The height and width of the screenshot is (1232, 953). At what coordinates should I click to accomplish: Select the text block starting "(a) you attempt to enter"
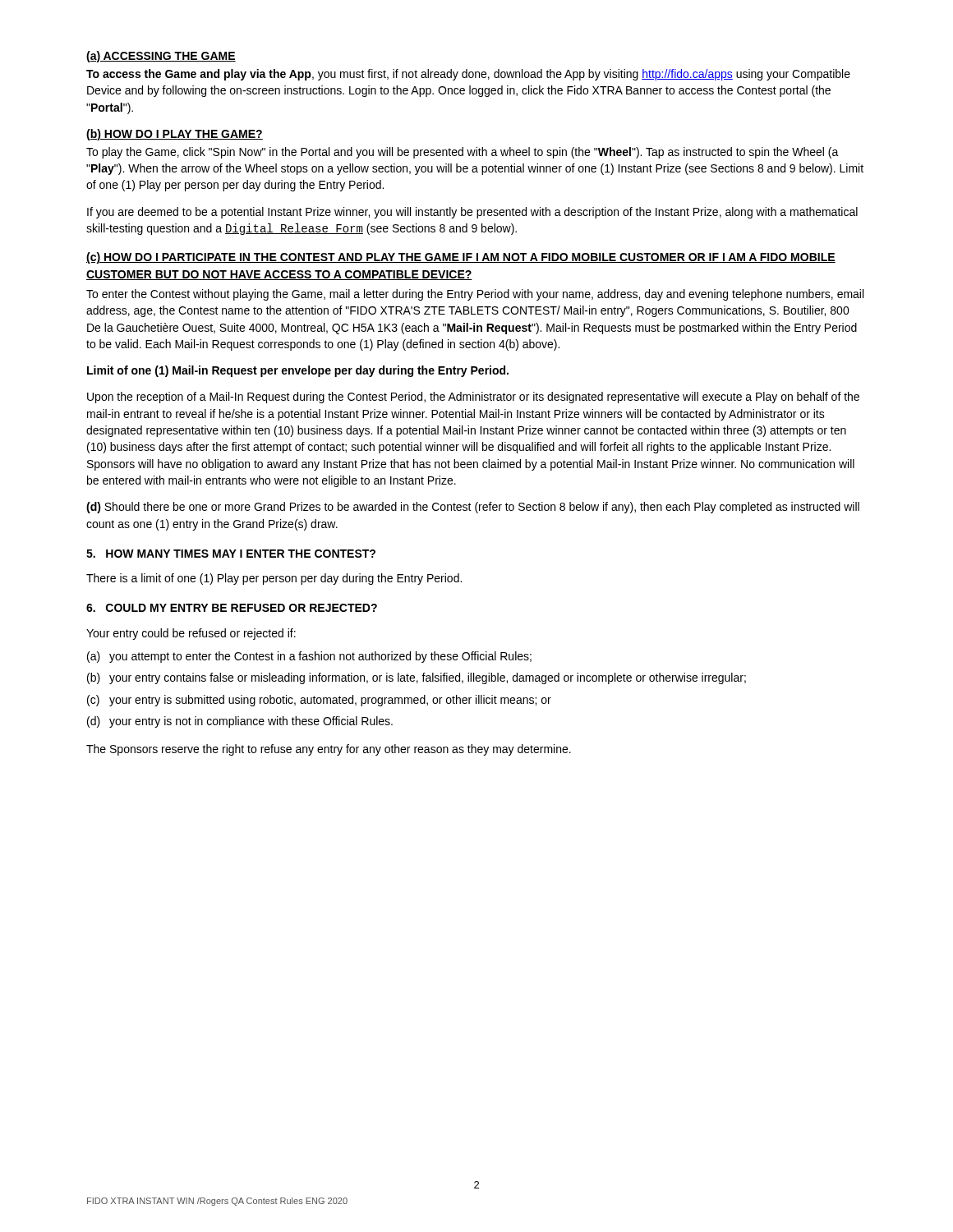(x=309, y=656)
